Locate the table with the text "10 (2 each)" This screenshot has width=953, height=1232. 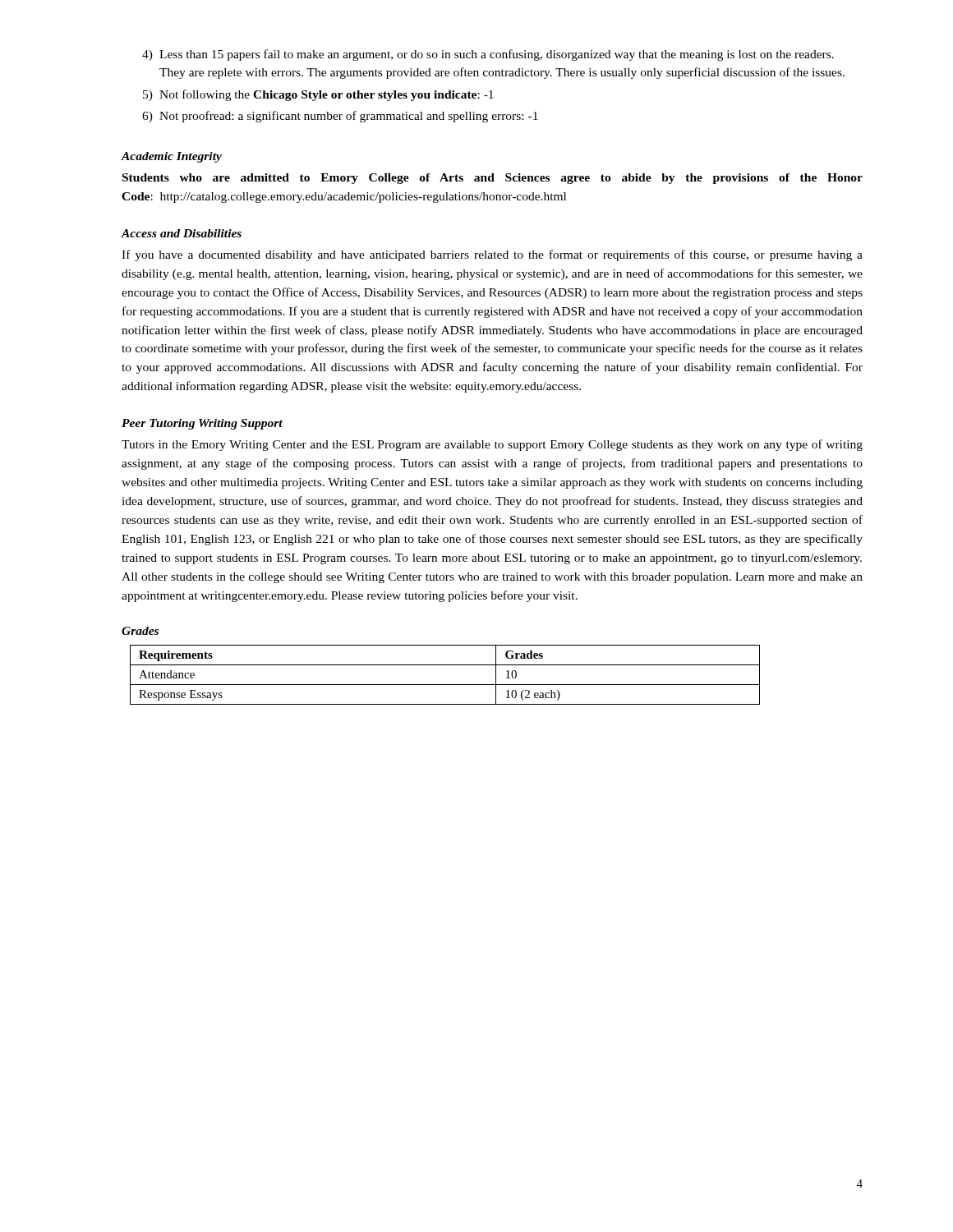pos(492,674)
